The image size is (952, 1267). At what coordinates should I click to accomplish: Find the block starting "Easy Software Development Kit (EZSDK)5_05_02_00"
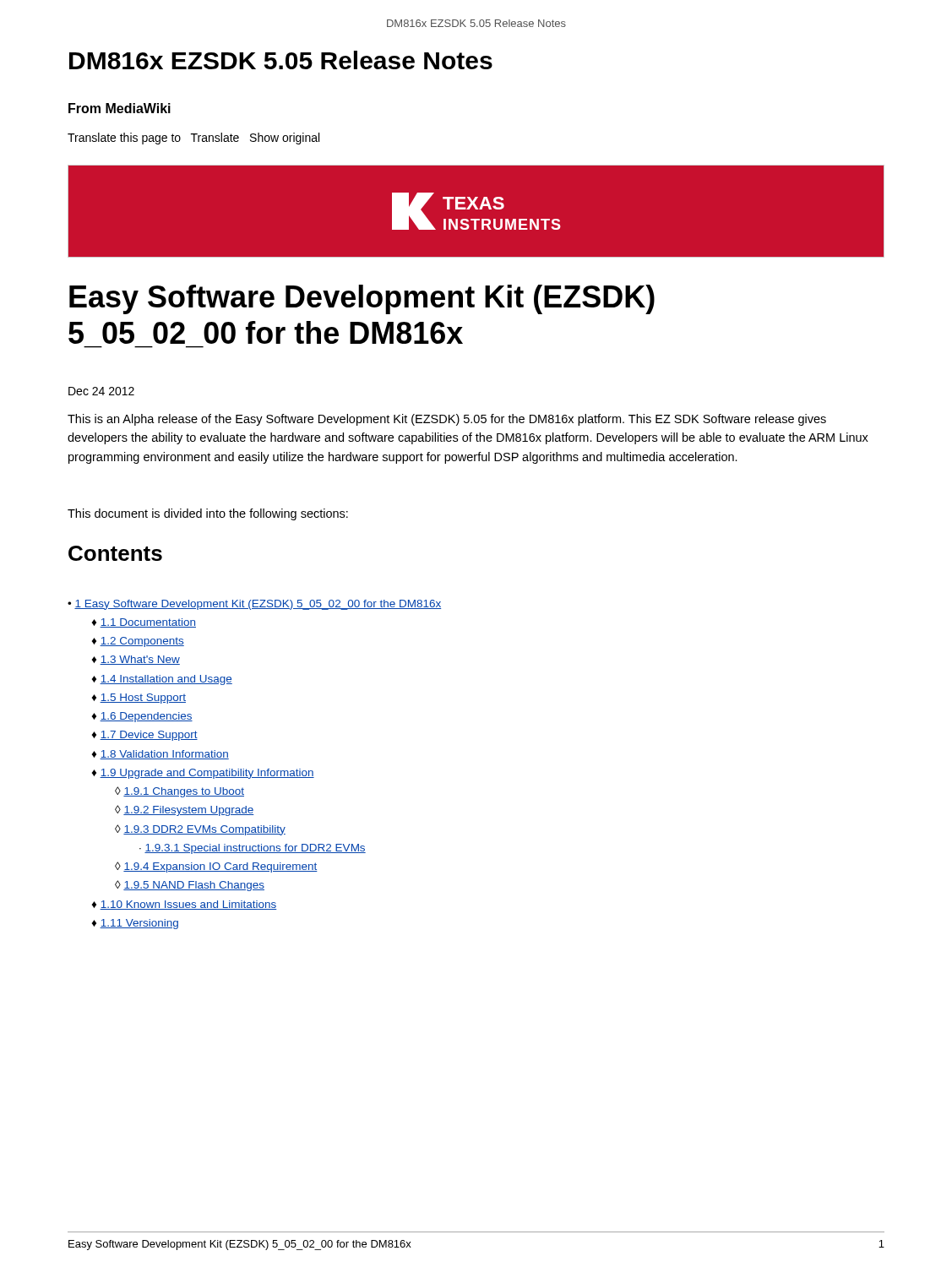(x=362, y=315)
